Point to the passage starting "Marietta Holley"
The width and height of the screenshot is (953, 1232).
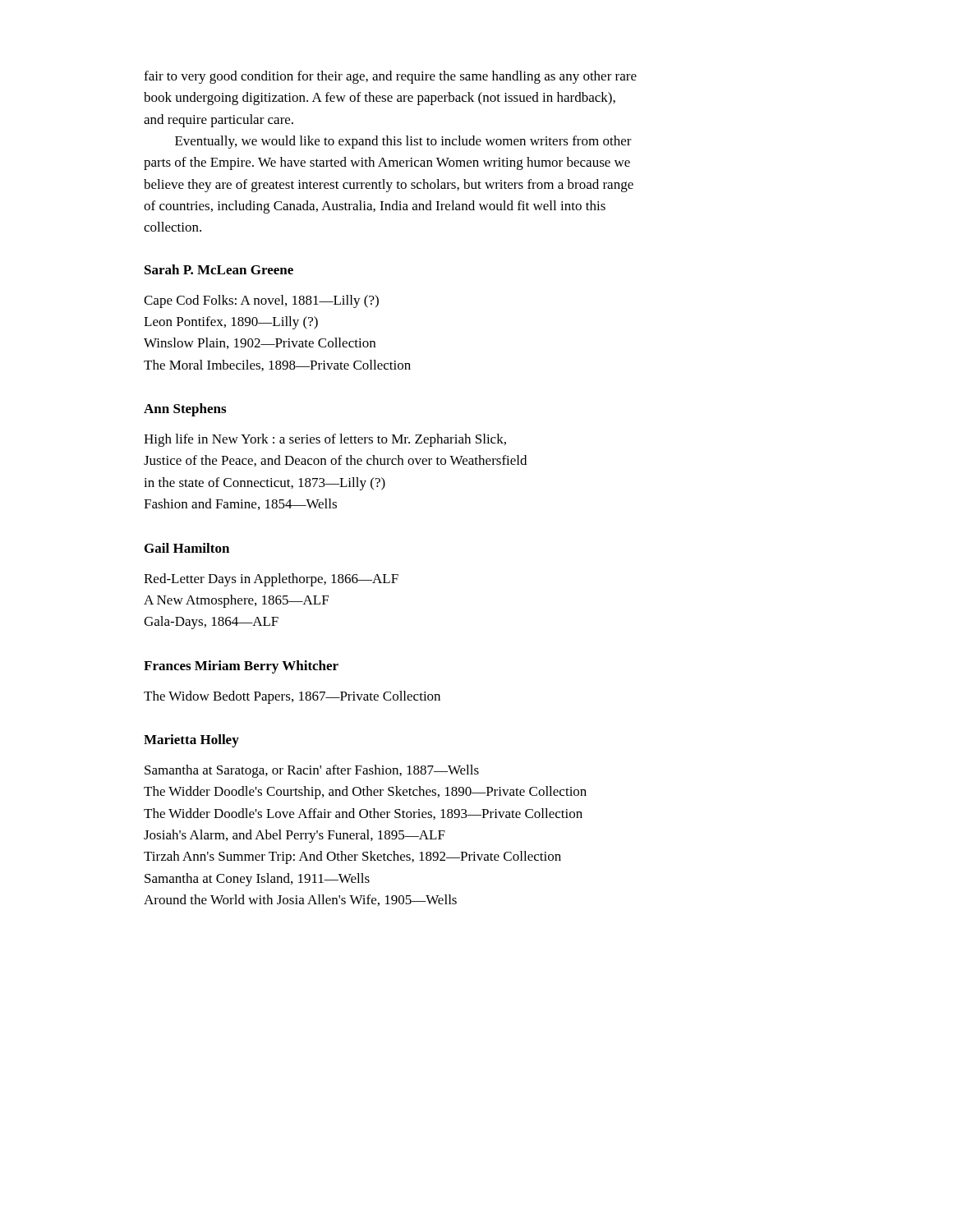191,741
